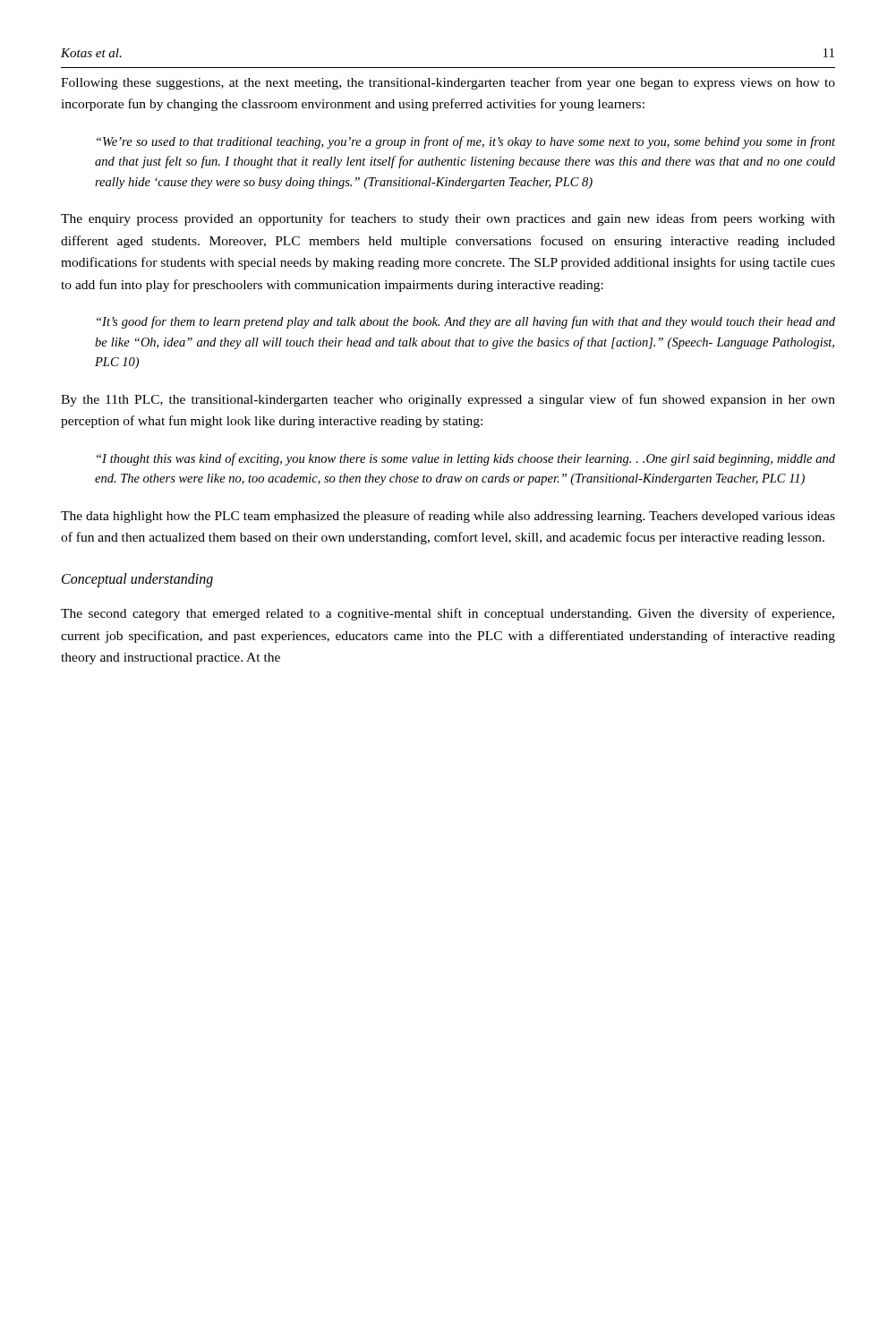Where is the passage that starts "“I thought this was kind of exciting,"?
This screenshot has height=1343, width=896.
465,468
